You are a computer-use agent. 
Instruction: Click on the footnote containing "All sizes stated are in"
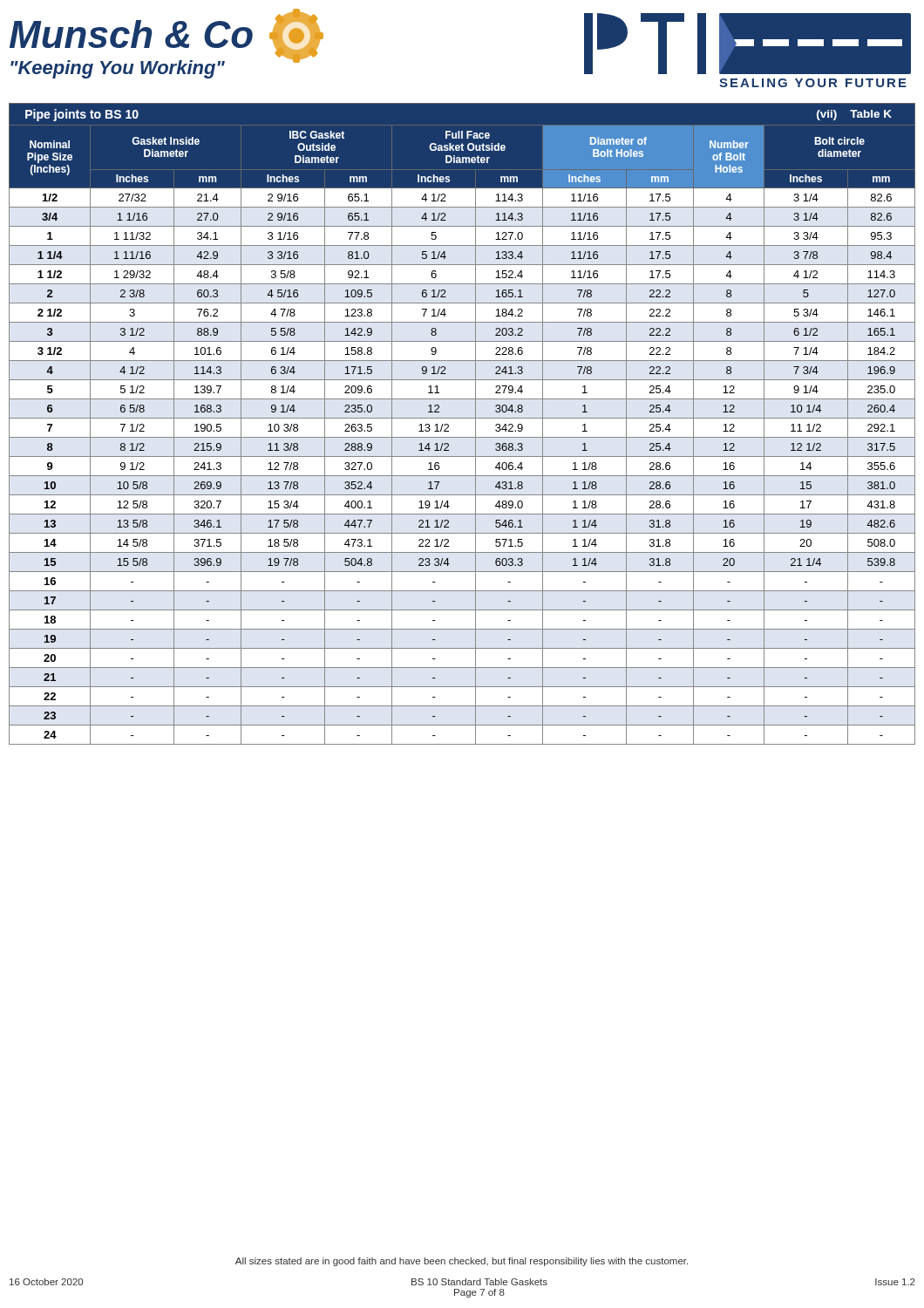tap(462, 1261)
